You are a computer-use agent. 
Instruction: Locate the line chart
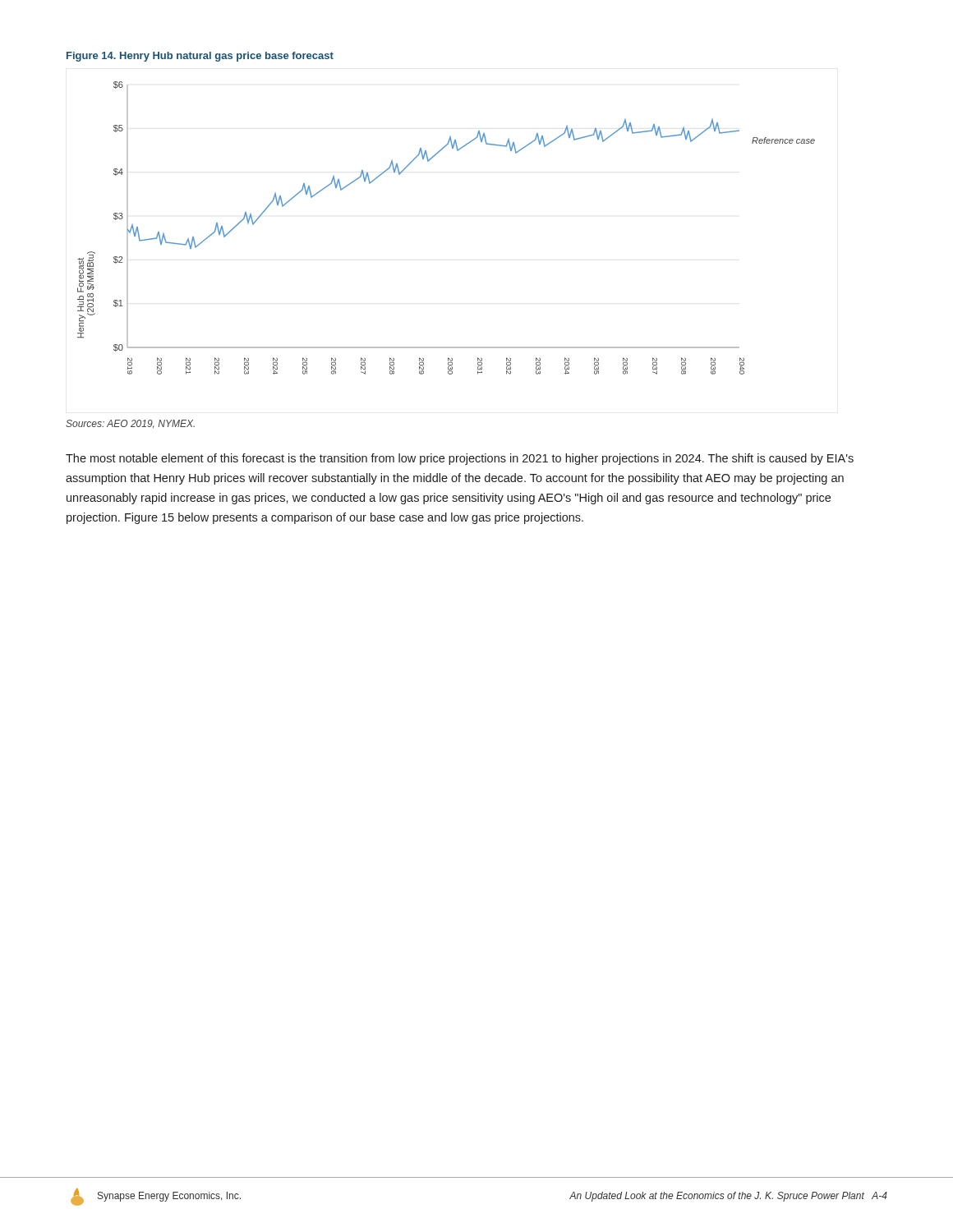pos(476,241)
